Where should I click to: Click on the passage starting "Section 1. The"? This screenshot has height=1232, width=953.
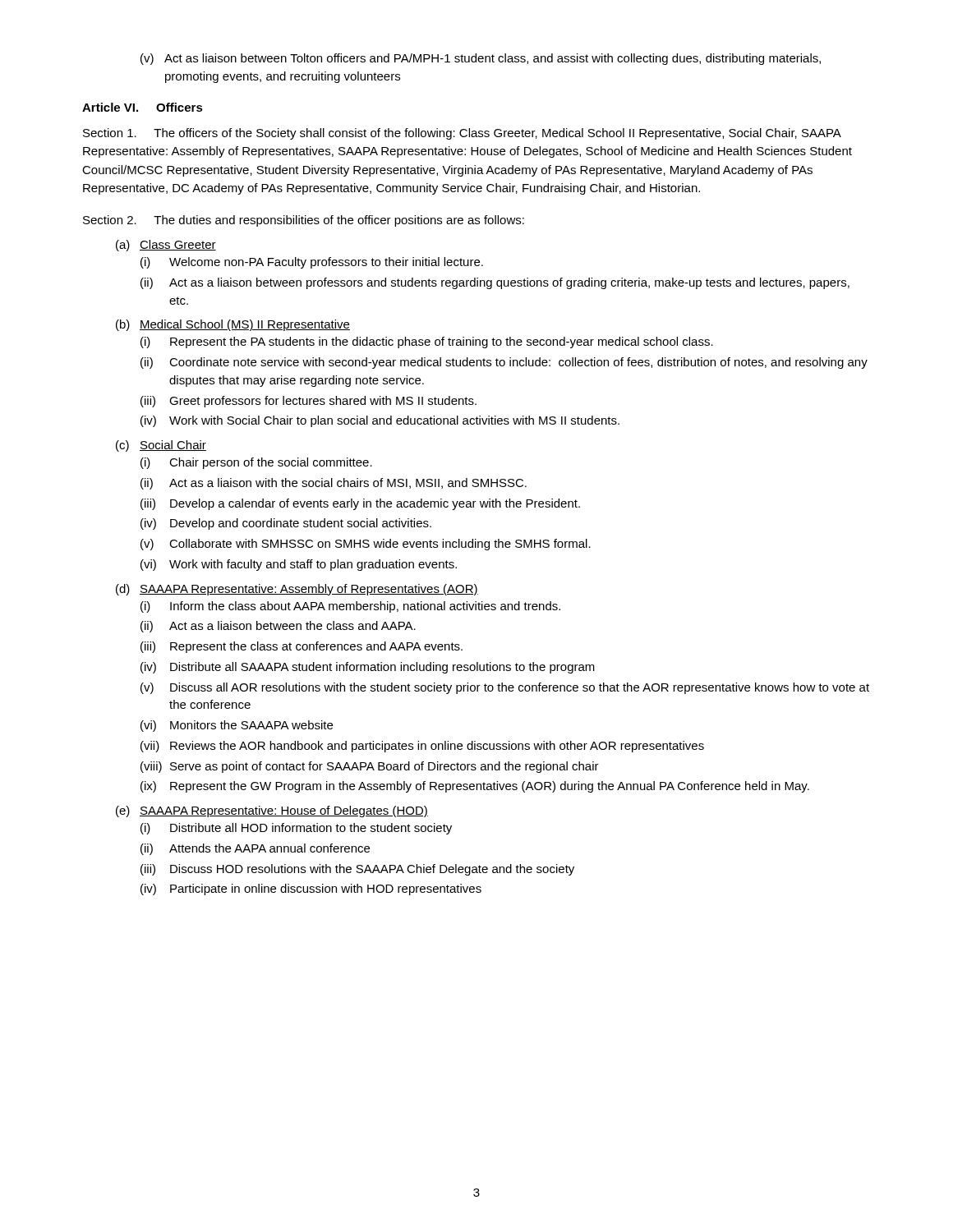[467, 160]
